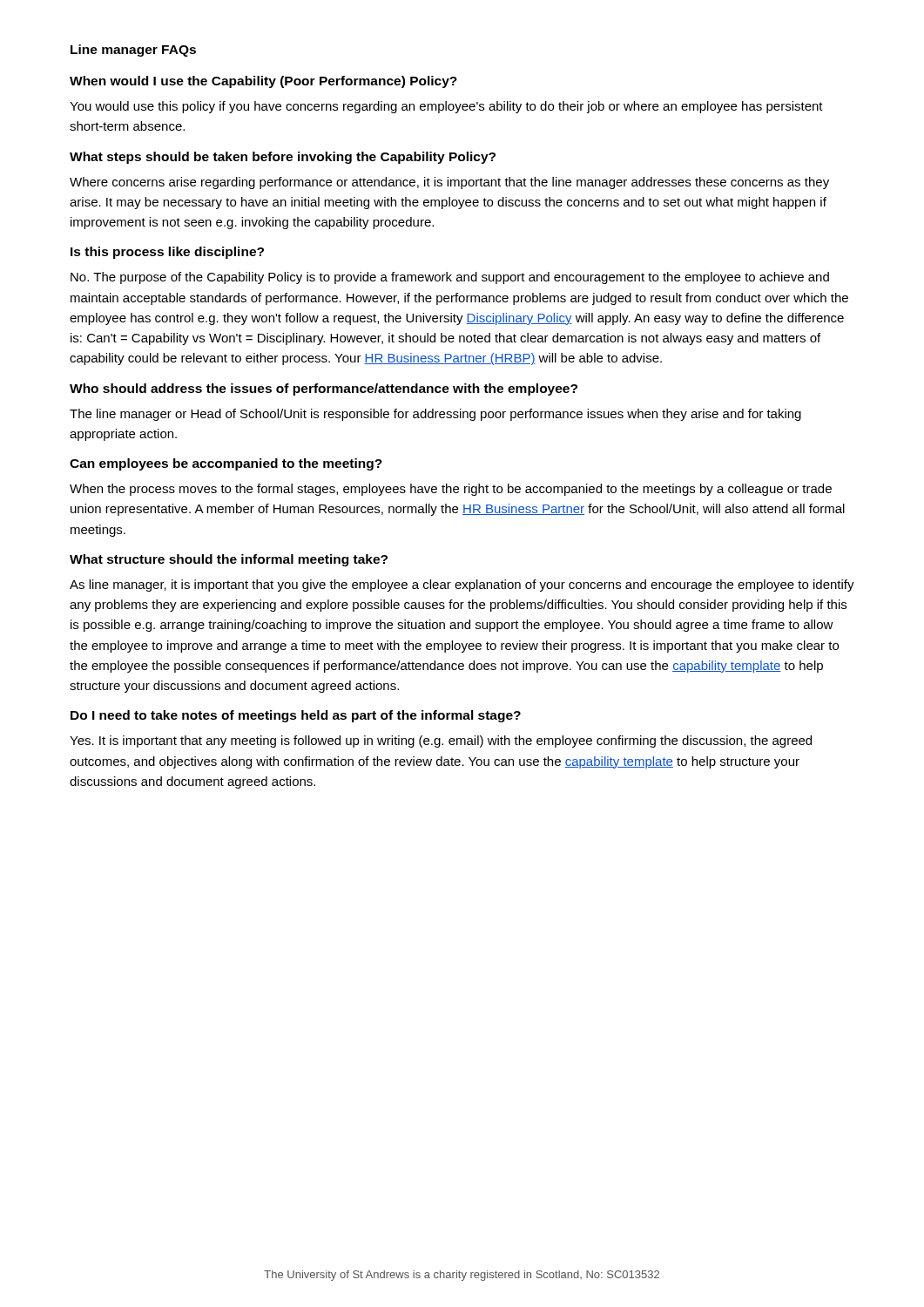Where does it say "Can employees be accompanied to the meeting?"?
Screen dimensions: 1307x924
pos(226,463)
